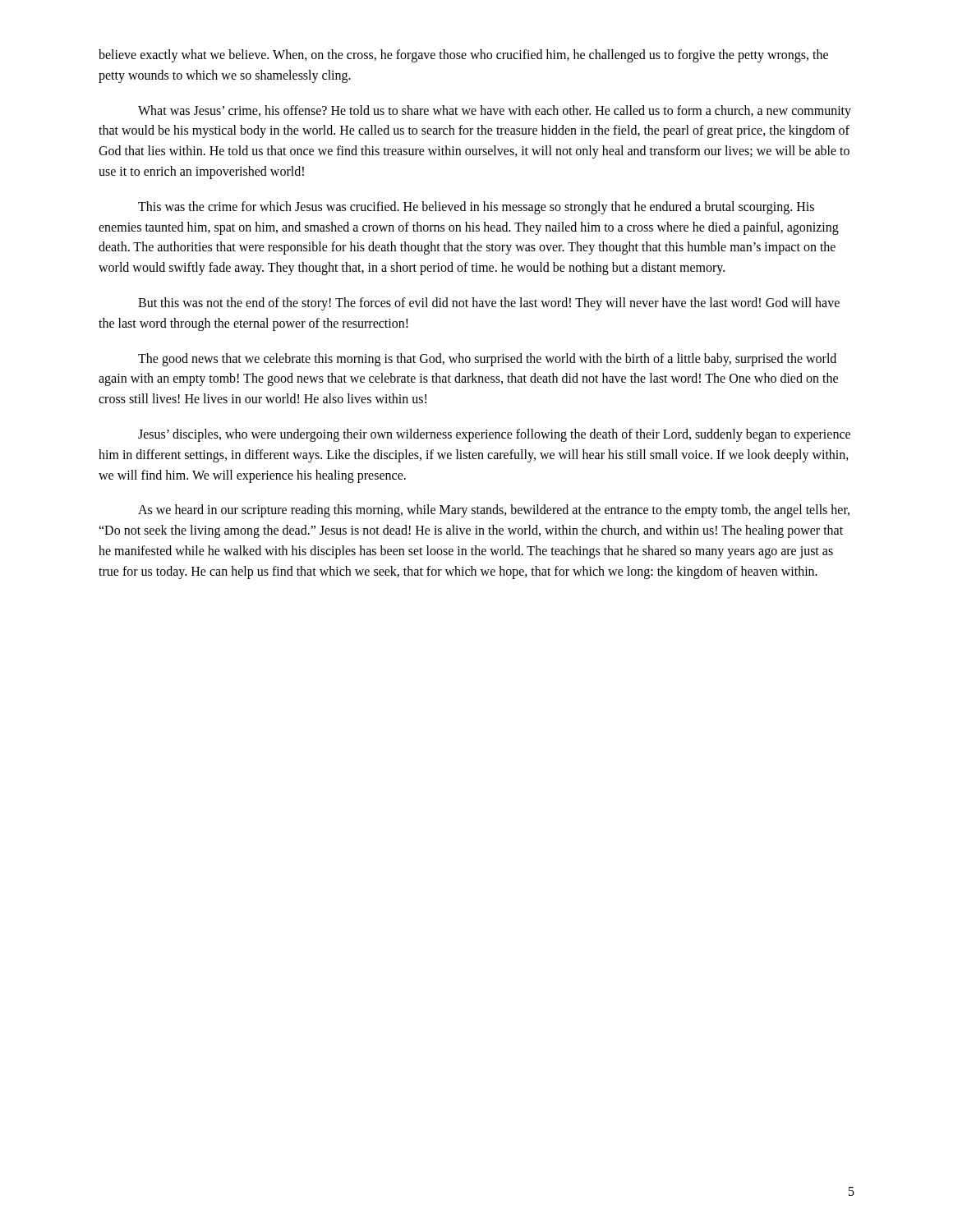Where is the passage that starts "This was the crime for which"?

pyautogui.click(x=476, y=238)
